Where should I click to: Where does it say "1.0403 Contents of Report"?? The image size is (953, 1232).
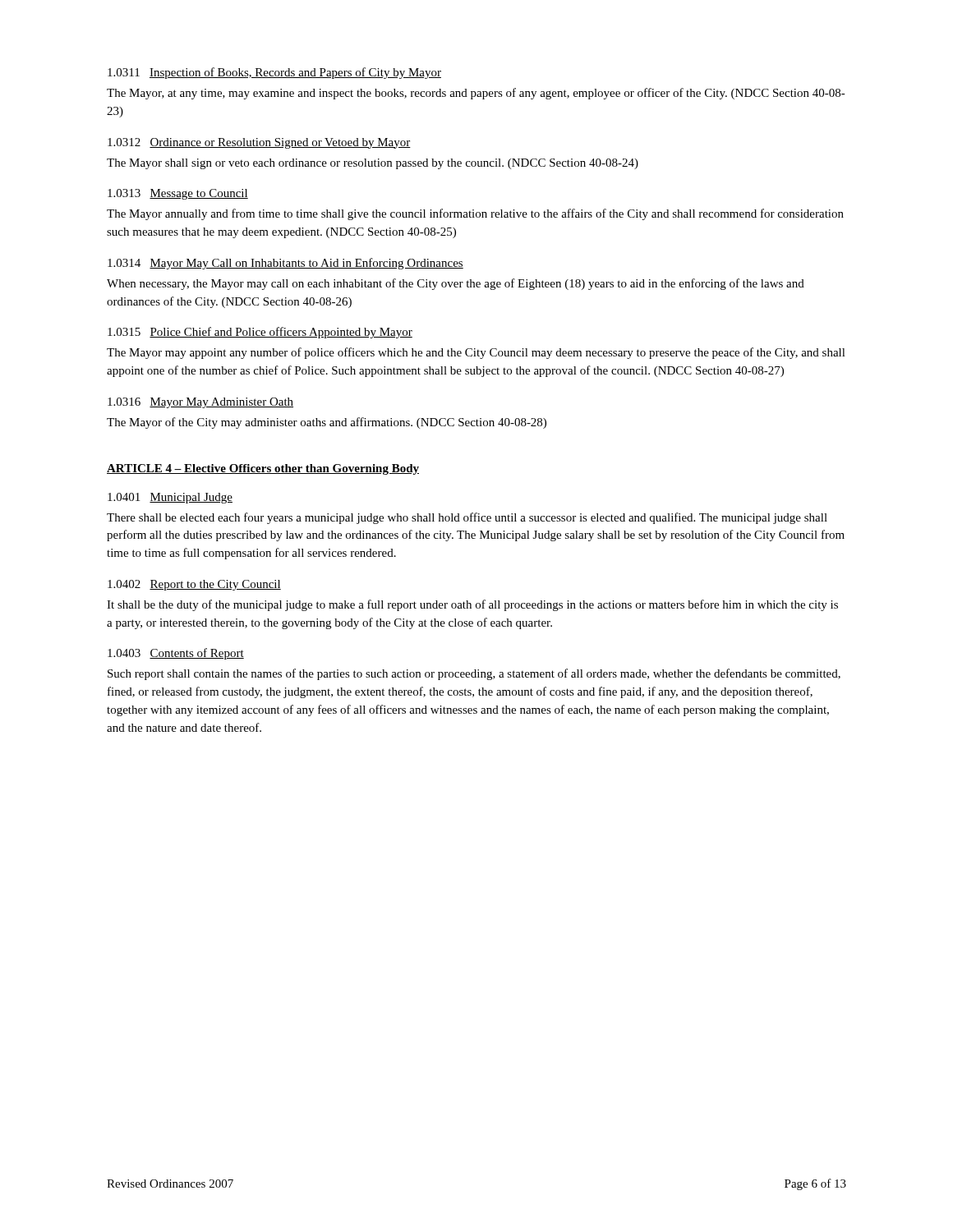[x=175, y=653]
